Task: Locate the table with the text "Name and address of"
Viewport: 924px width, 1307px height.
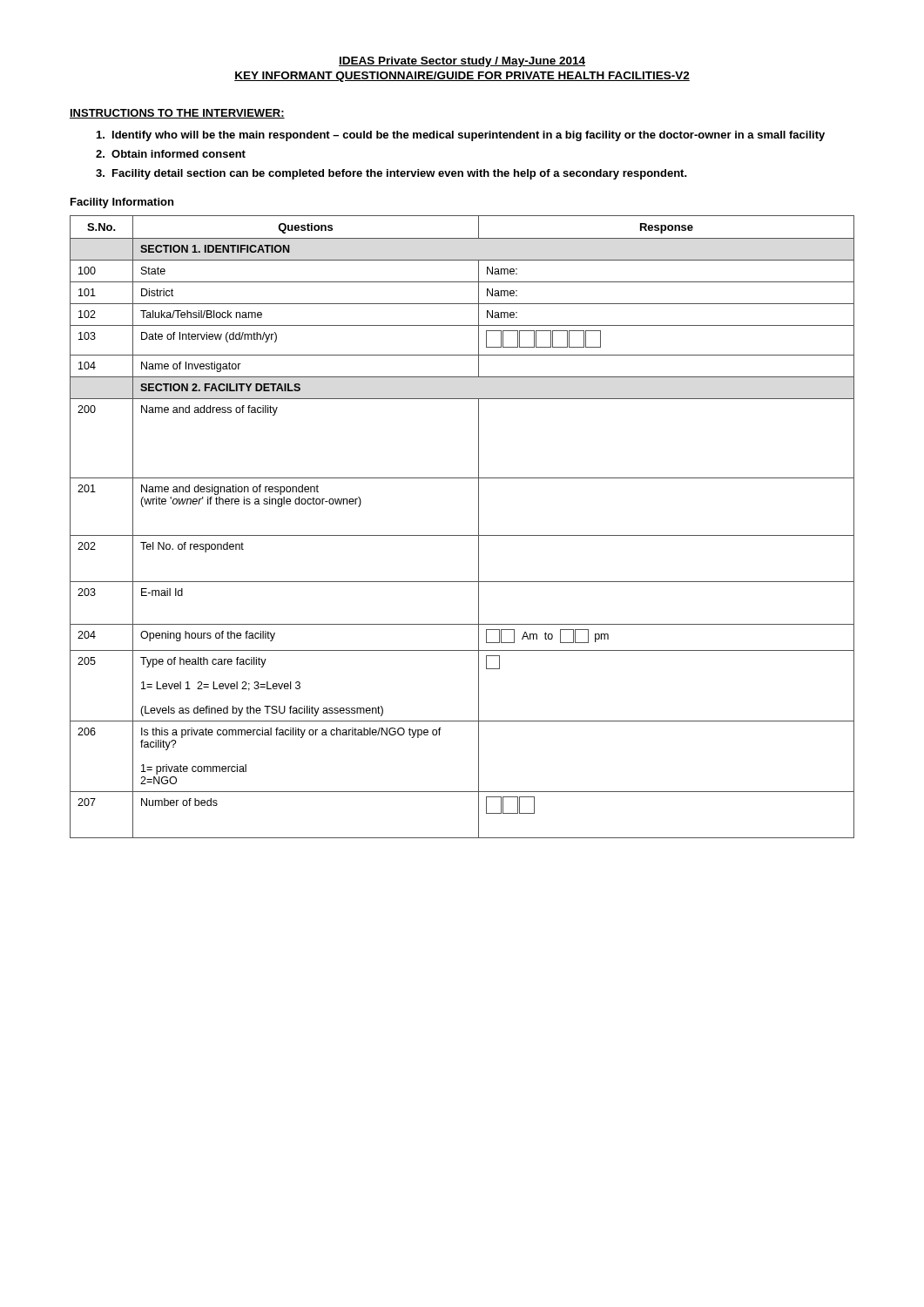Action: coord(462,527)
